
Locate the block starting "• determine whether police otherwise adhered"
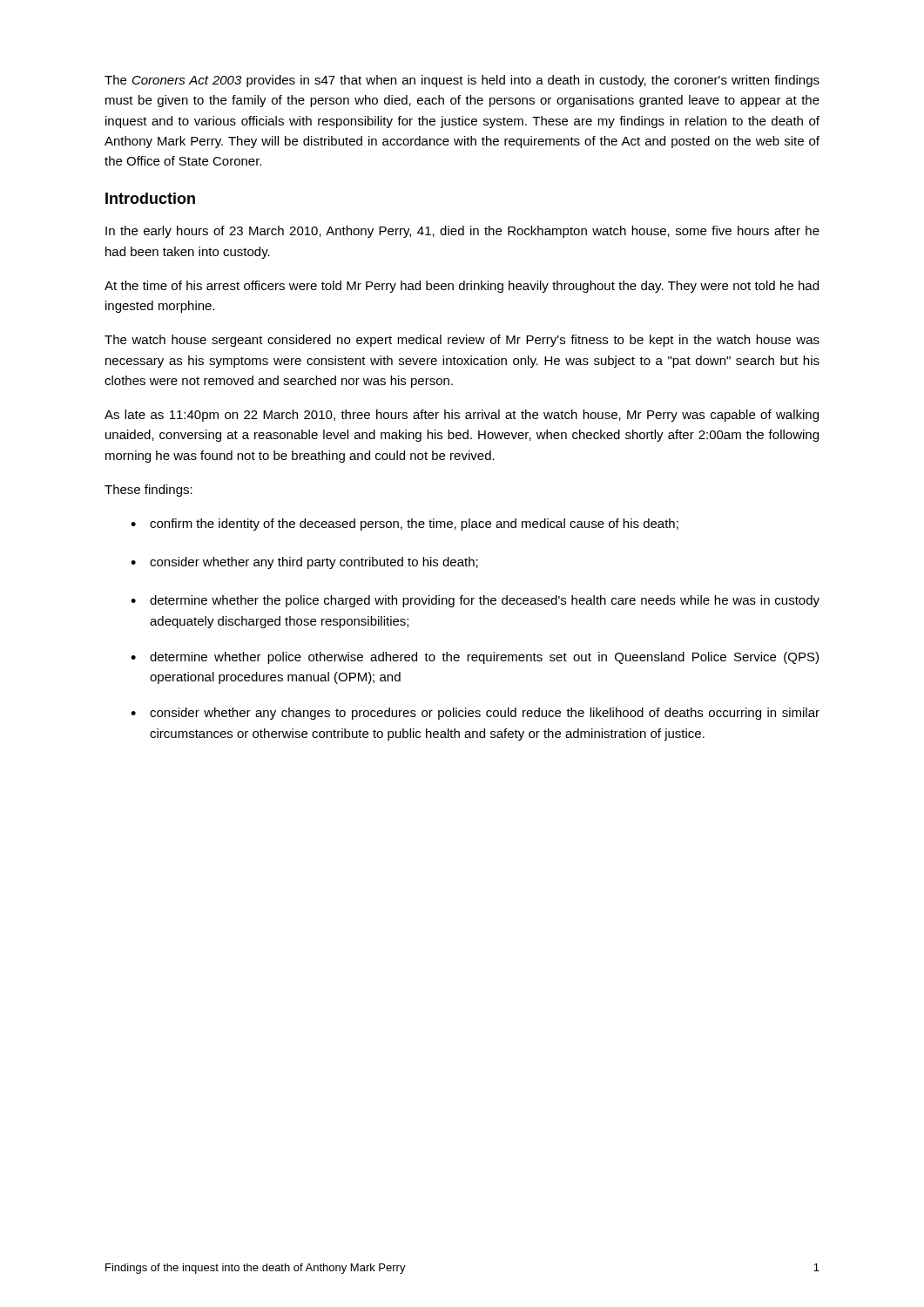tap(475, 667)
